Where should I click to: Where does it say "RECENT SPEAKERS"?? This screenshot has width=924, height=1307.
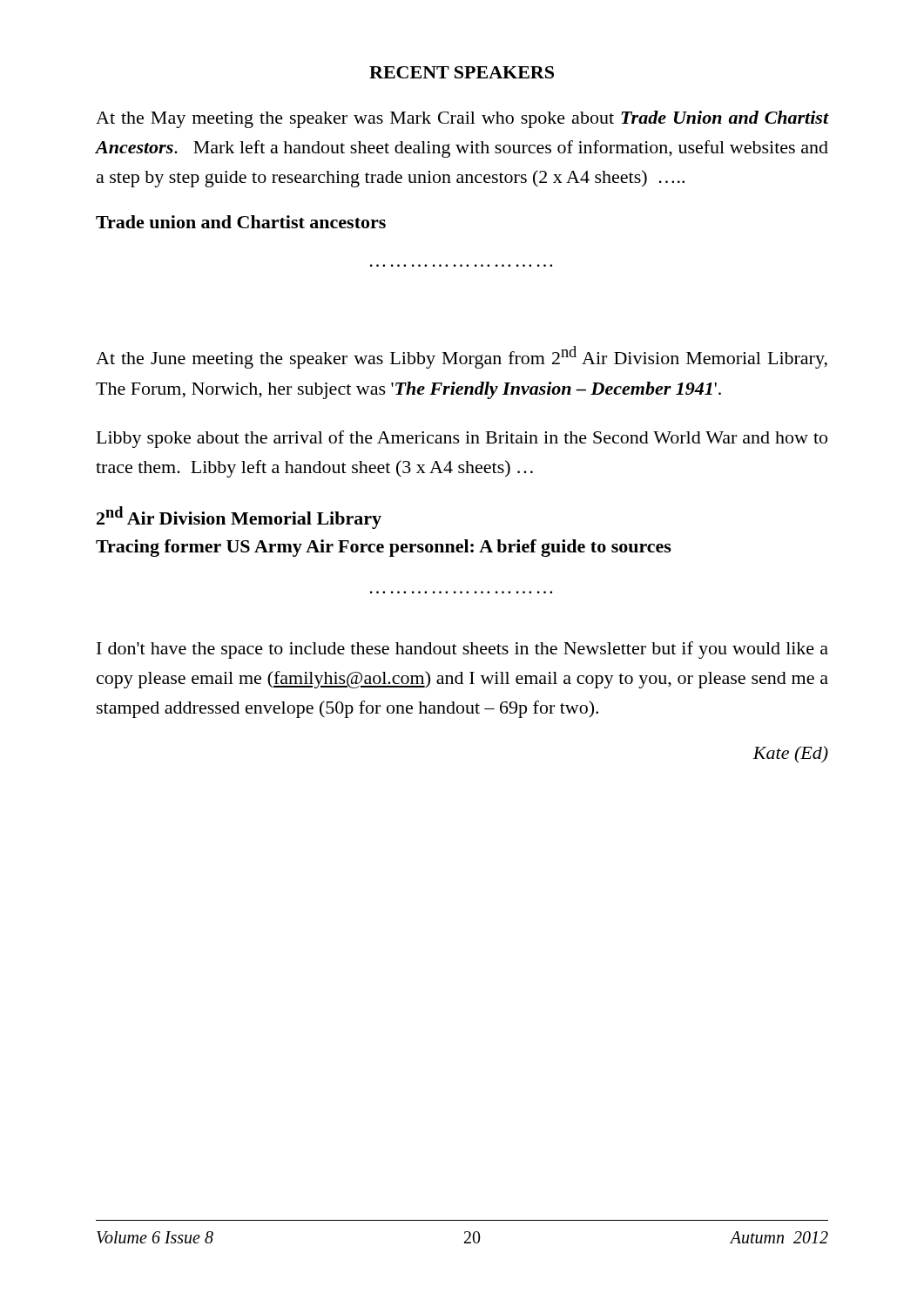462,72
